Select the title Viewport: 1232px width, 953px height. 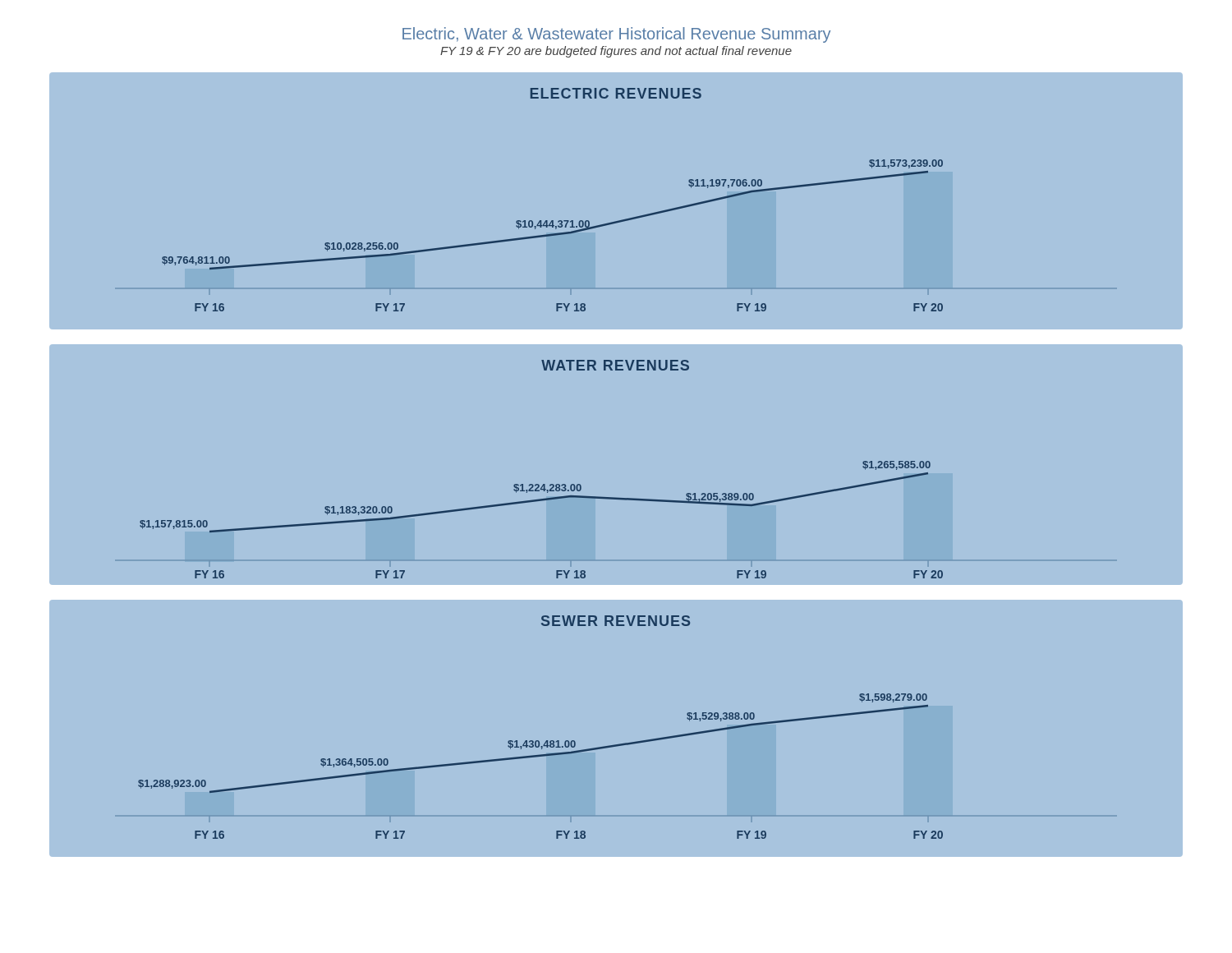(x=616, y=34)
